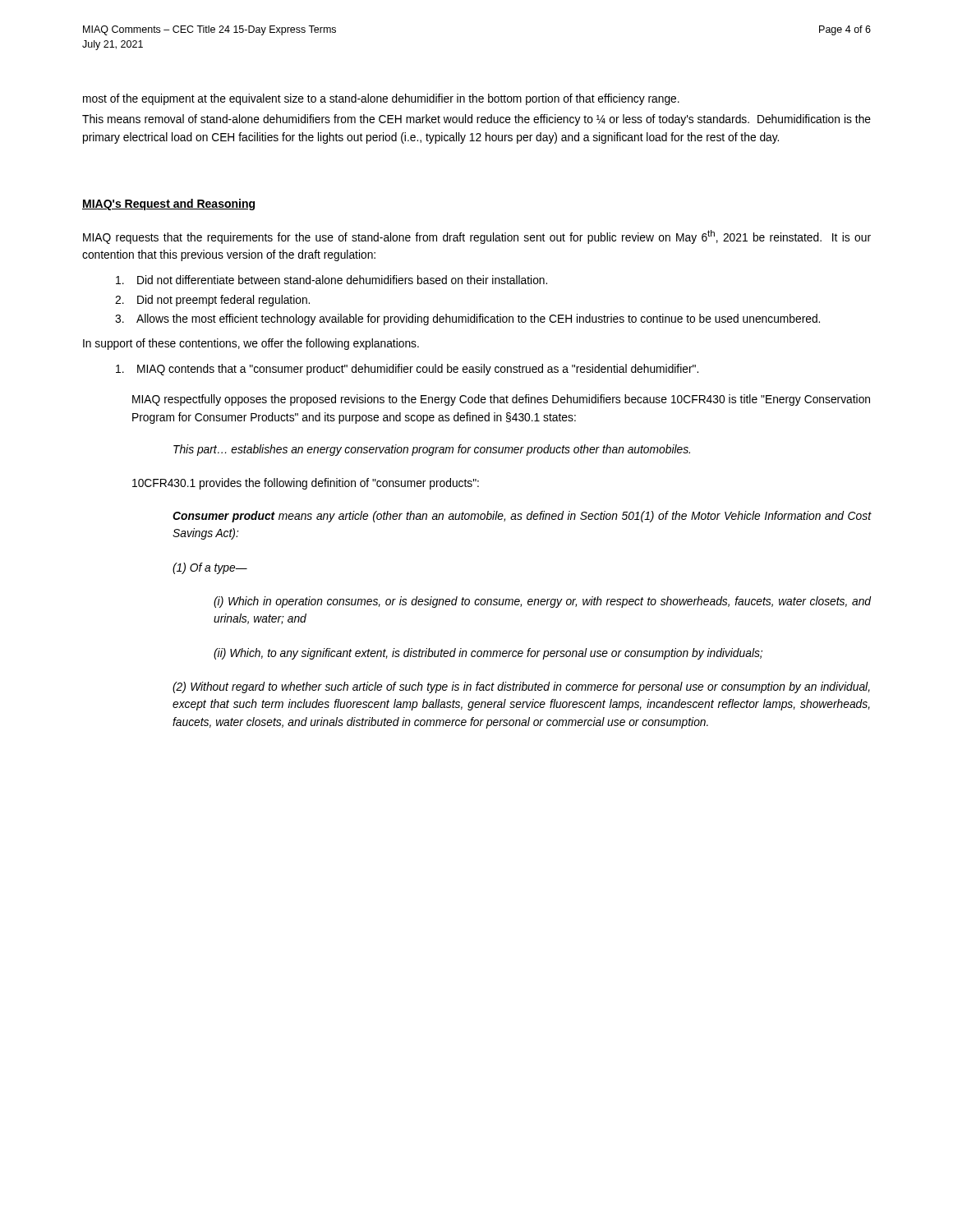
Task: Locate the region starting "(1) Of a type—"
Action: pos(210,568)
